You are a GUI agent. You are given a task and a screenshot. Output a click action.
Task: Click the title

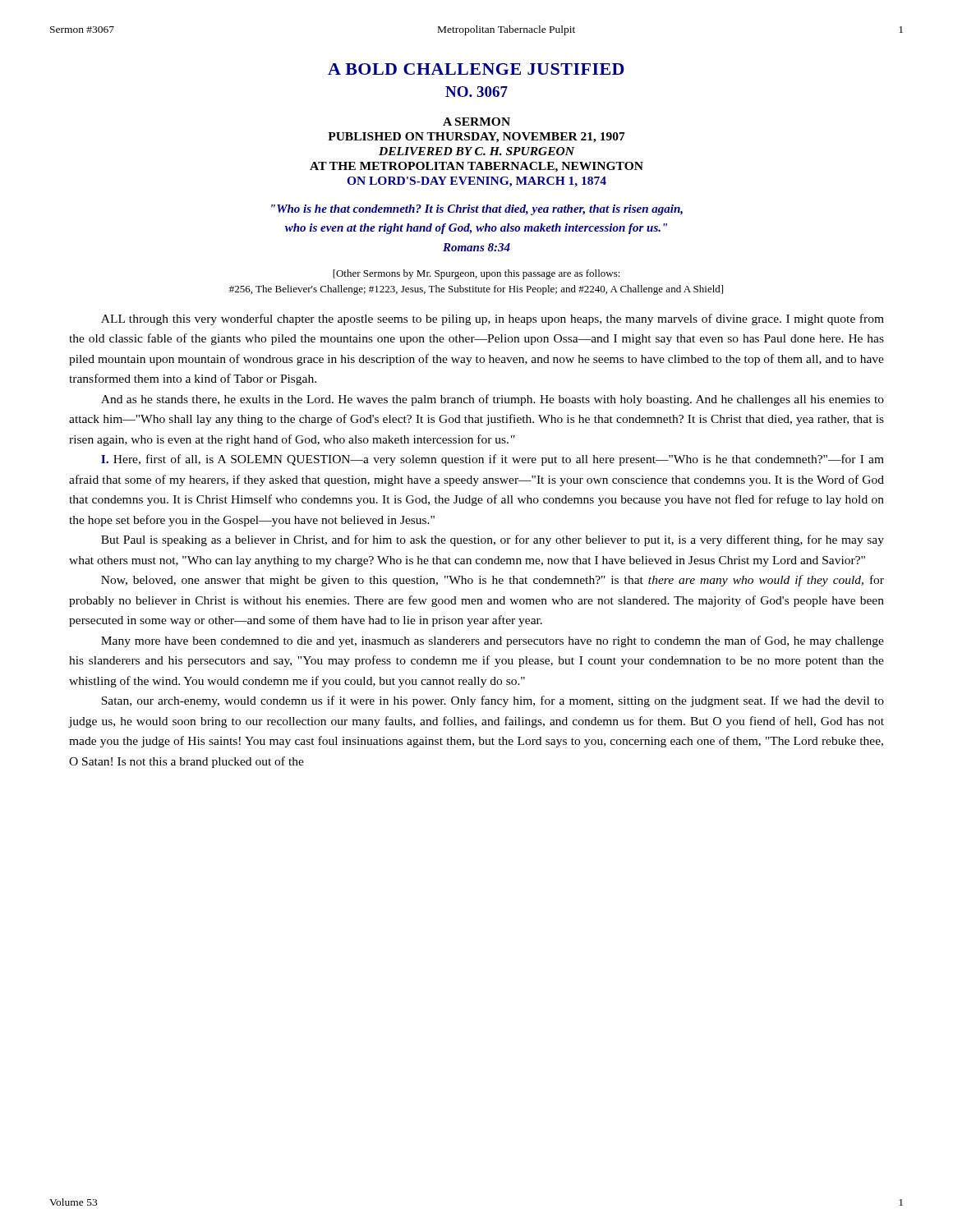[476, 80]
